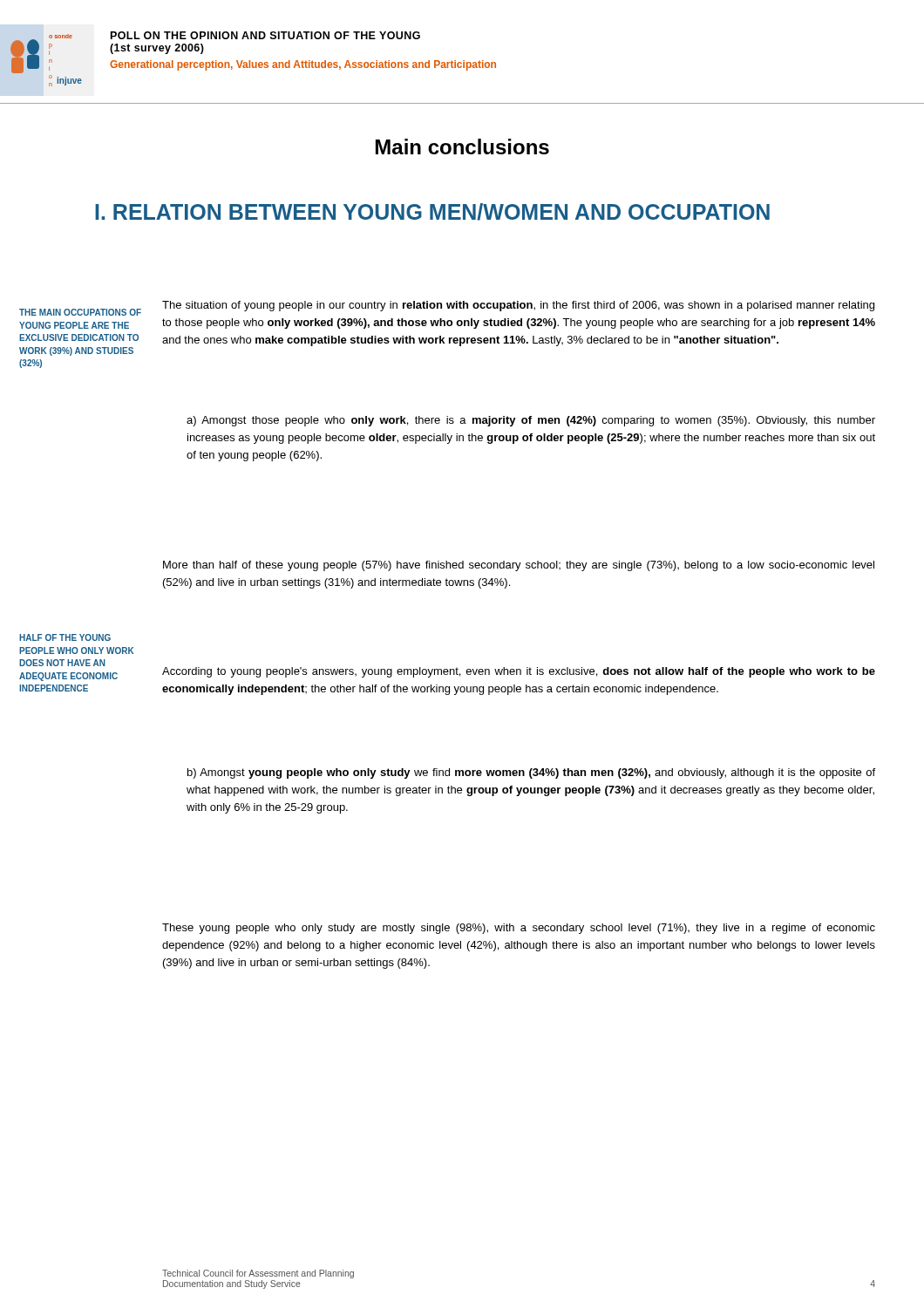Where is the passage that starts "HALF OF THE"?
The width and height of the screenshot is (924, 1308).
(77, 663)
